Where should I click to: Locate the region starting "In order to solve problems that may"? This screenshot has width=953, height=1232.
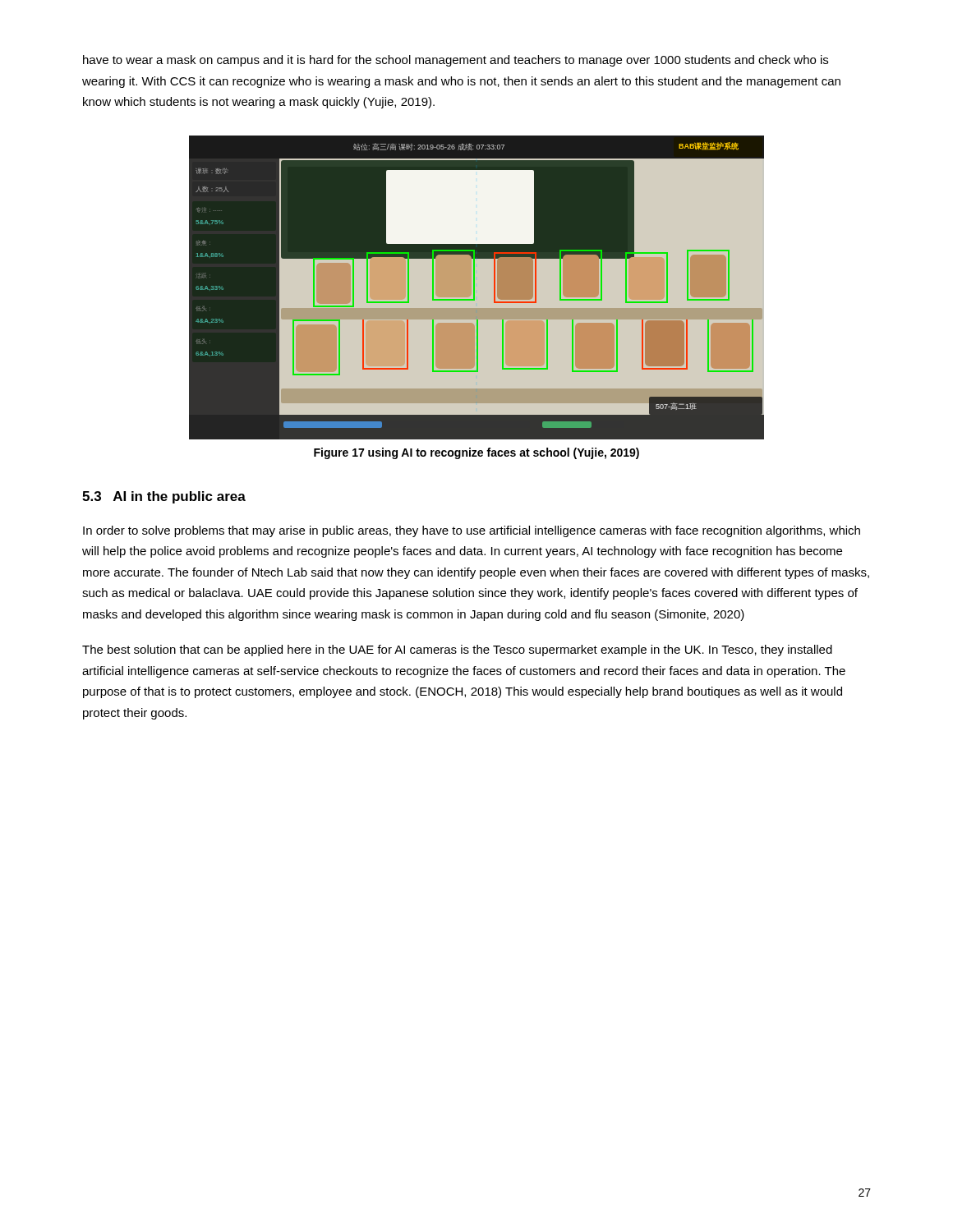point(476,572)
